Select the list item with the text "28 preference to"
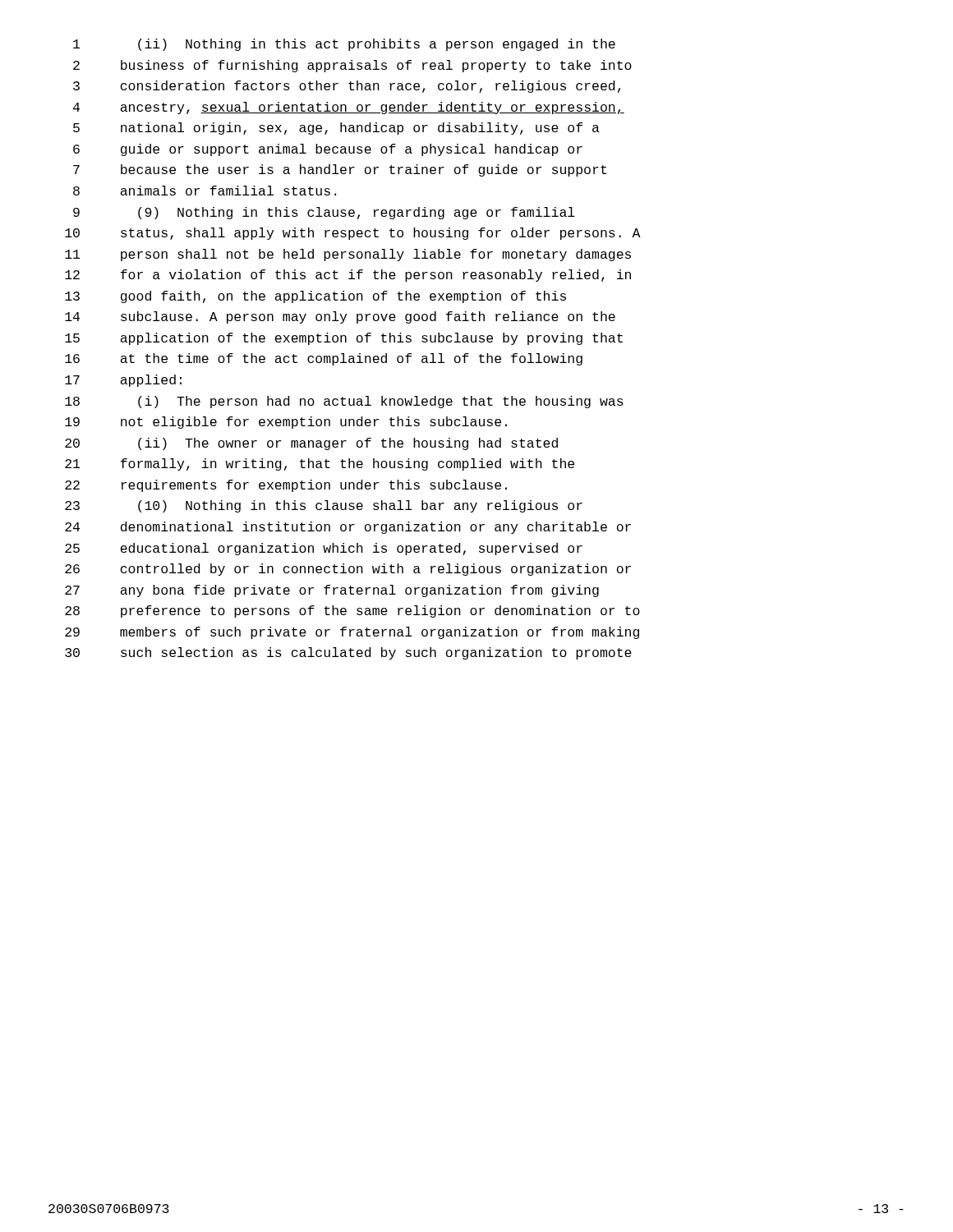This screenshot has width=953, height=1232. 344,612
